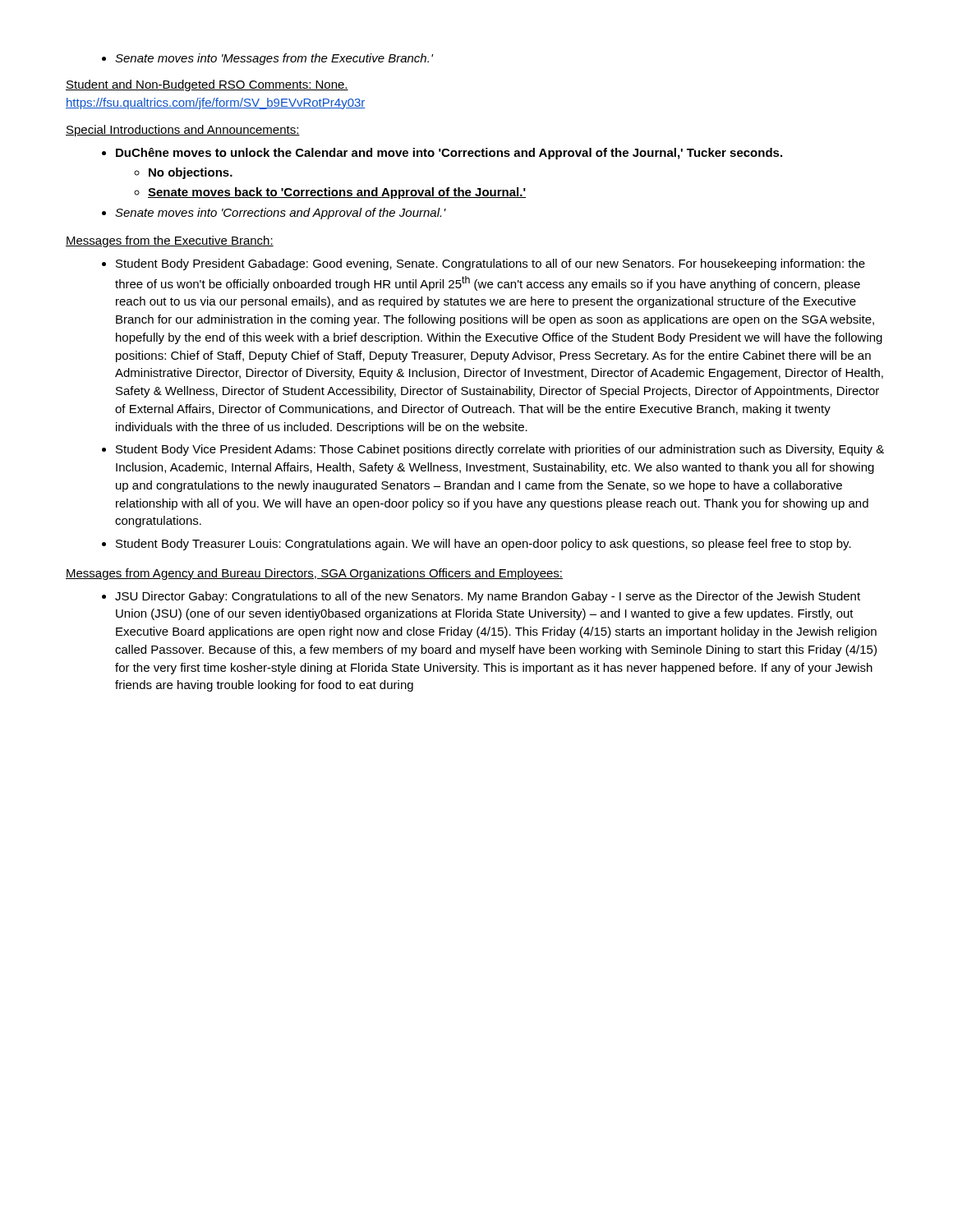Locate the region starting "Senate moves into 'Messages from"
Viewport: 953px width, 1232px height.
[x=267, y=59]
